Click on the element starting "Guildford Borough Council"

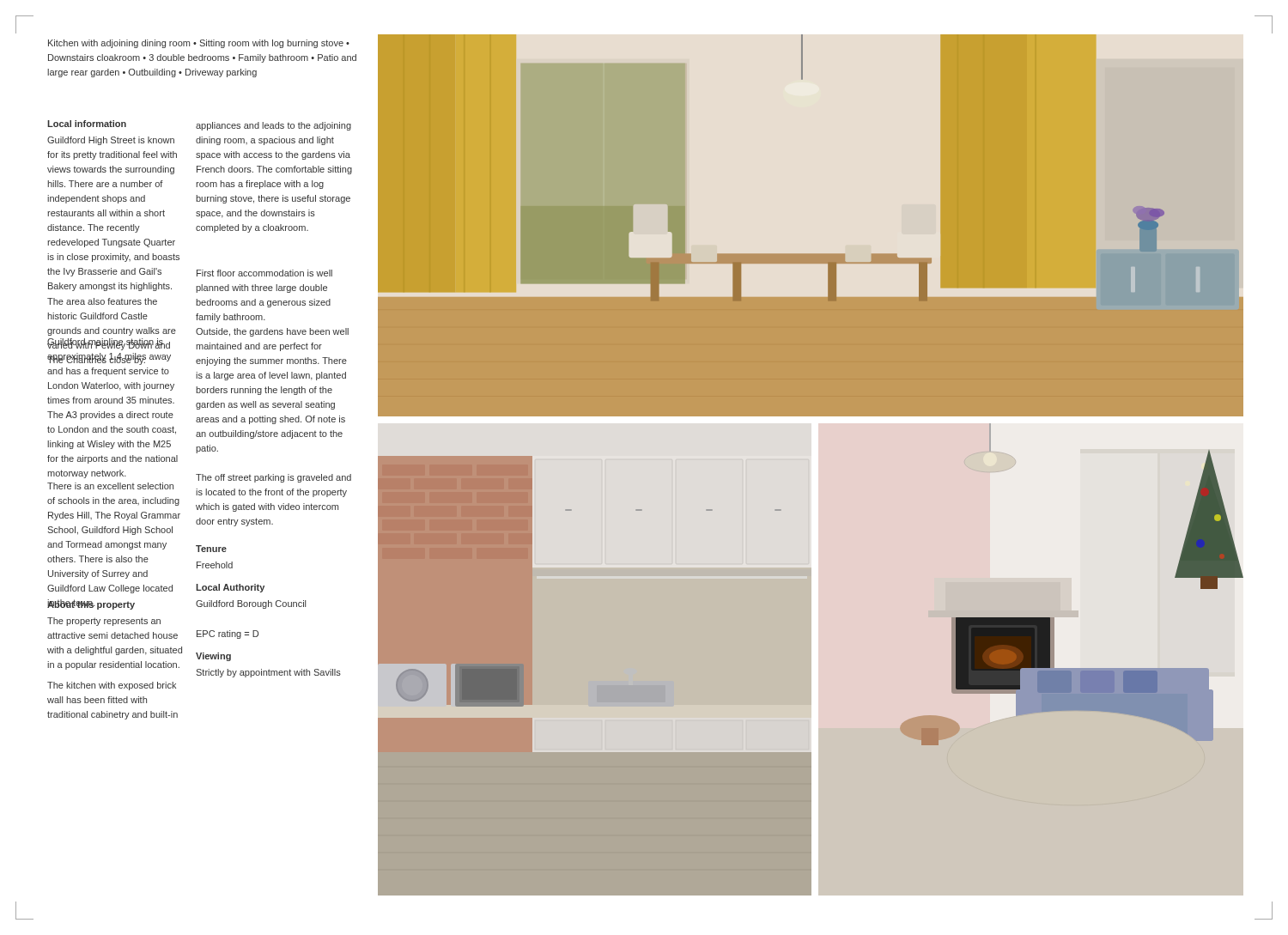coord(251,604)
